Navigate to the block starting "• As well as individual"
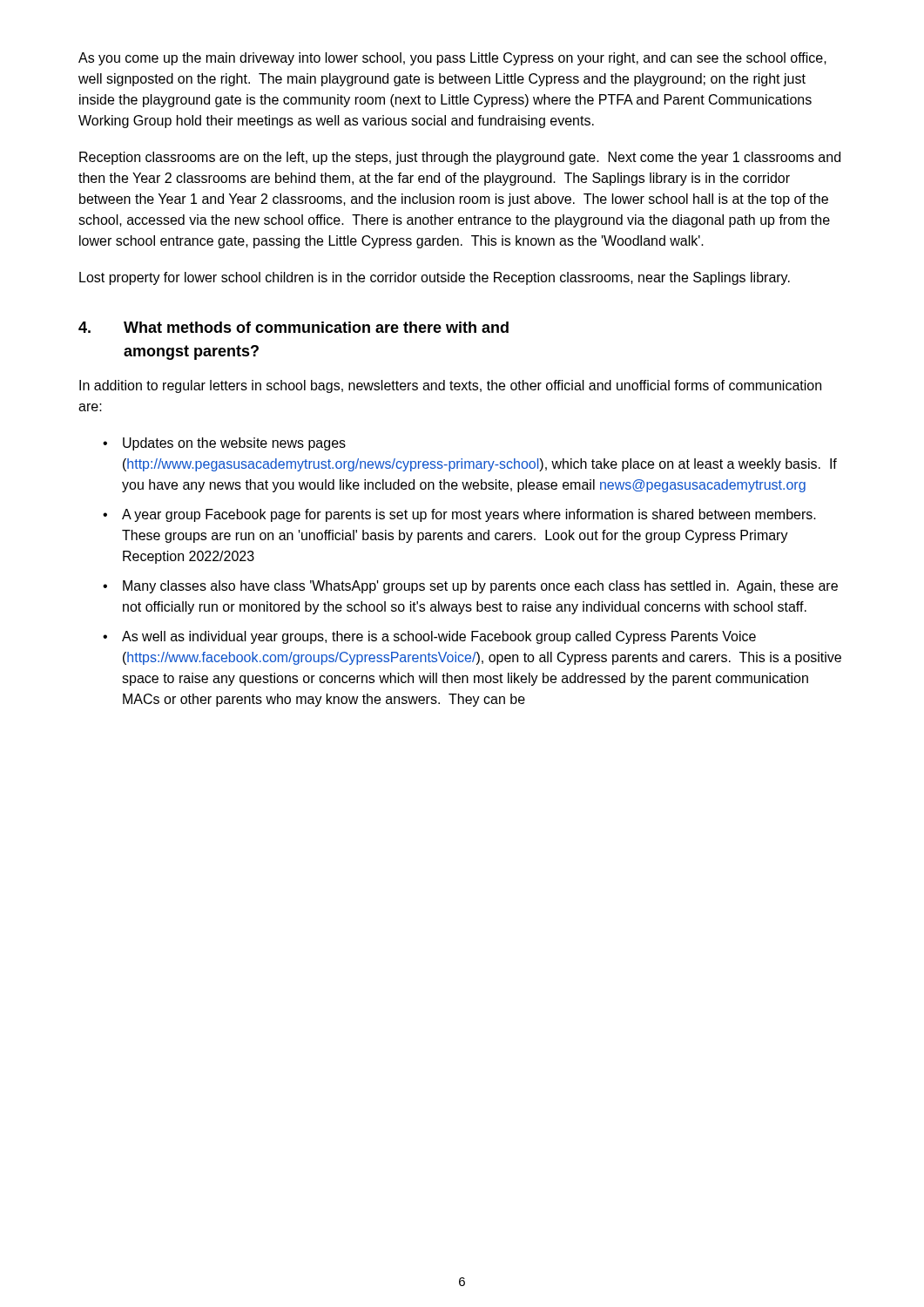This screenshot has height=1307, width=924. [x=474, y=668]
